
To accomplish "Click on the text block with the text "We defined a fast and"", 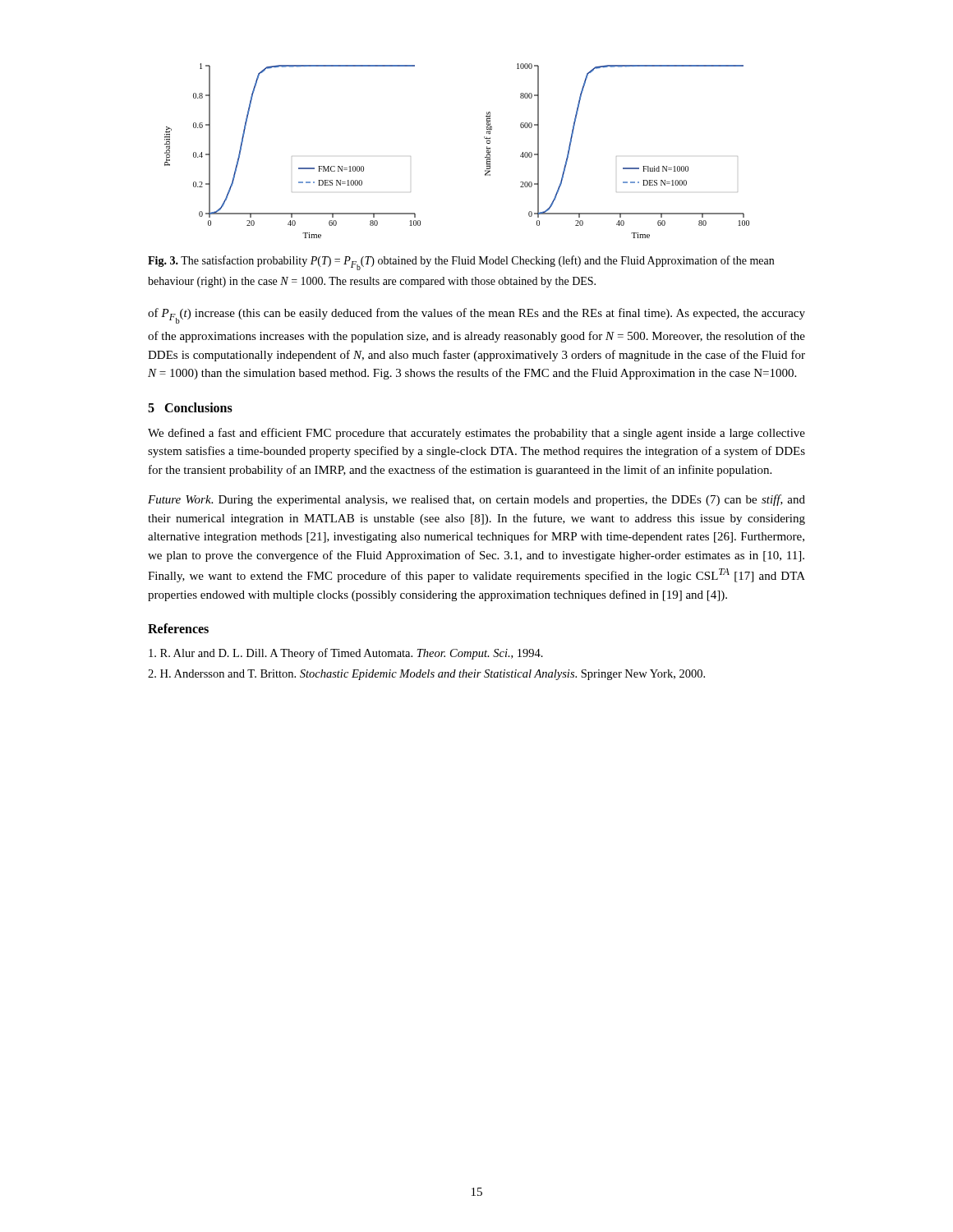I will (476, 451).
